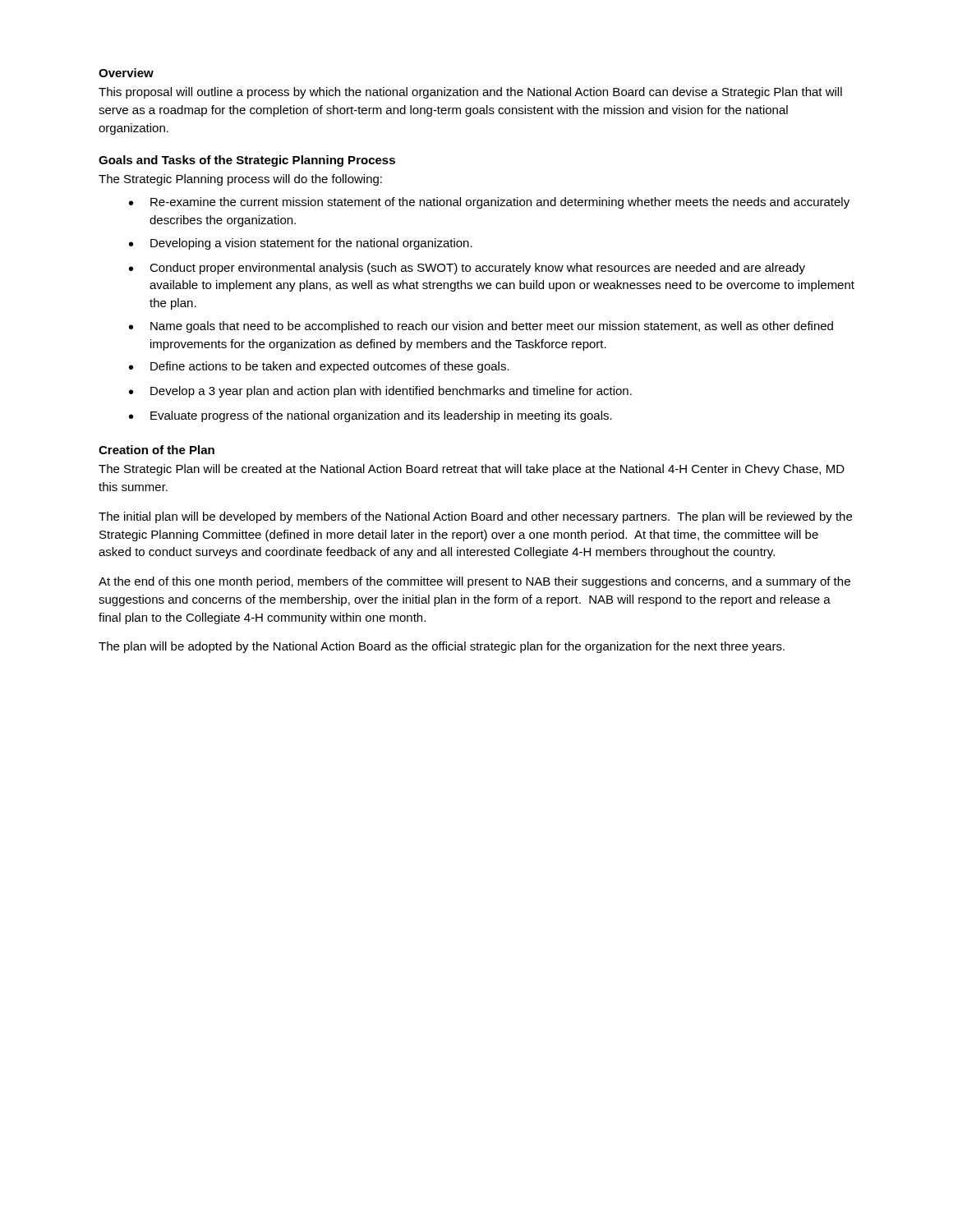Find the list item containing "• Conduct proper"
The height and width of the screenshot is (1232, 953).
pyautogui.click(x=491, y=285)
